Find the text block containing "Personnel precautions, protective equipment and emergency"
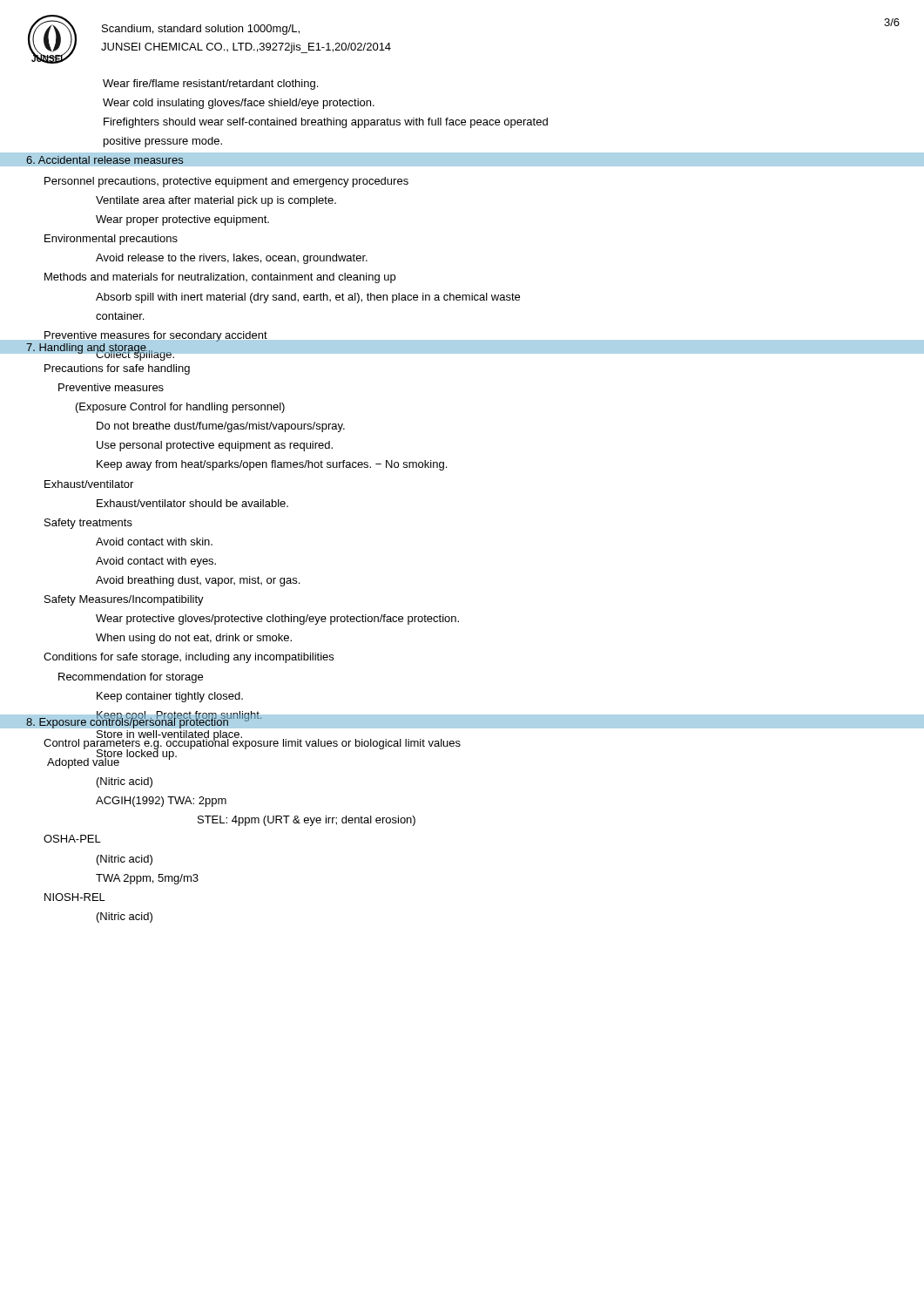Image resolution: width=924 pixels, height=1307 pixels. (x=226, y=182)
